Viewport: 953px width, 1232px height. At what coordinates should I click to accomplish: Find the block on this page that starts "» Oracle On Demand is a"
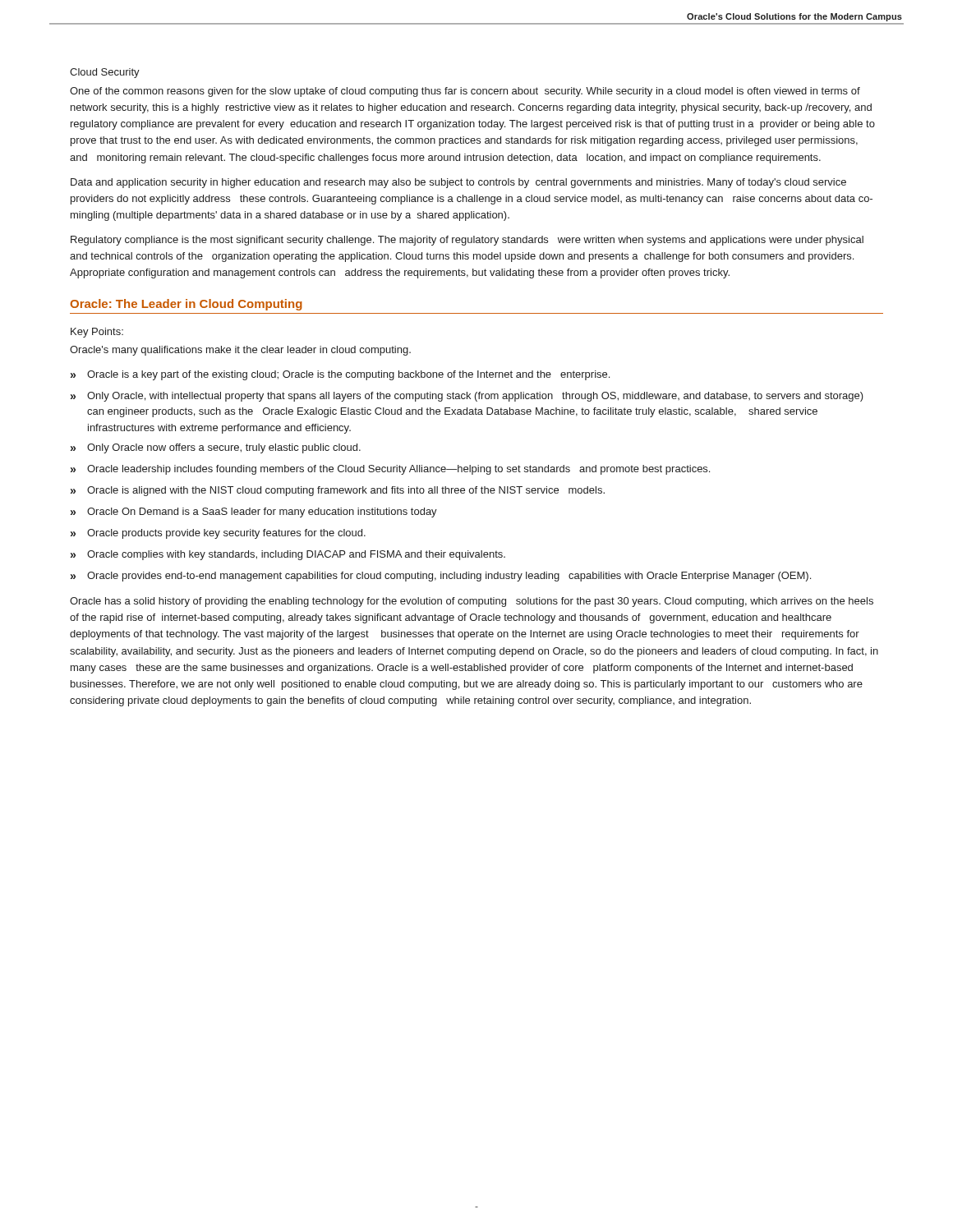[x=254, y=513]
